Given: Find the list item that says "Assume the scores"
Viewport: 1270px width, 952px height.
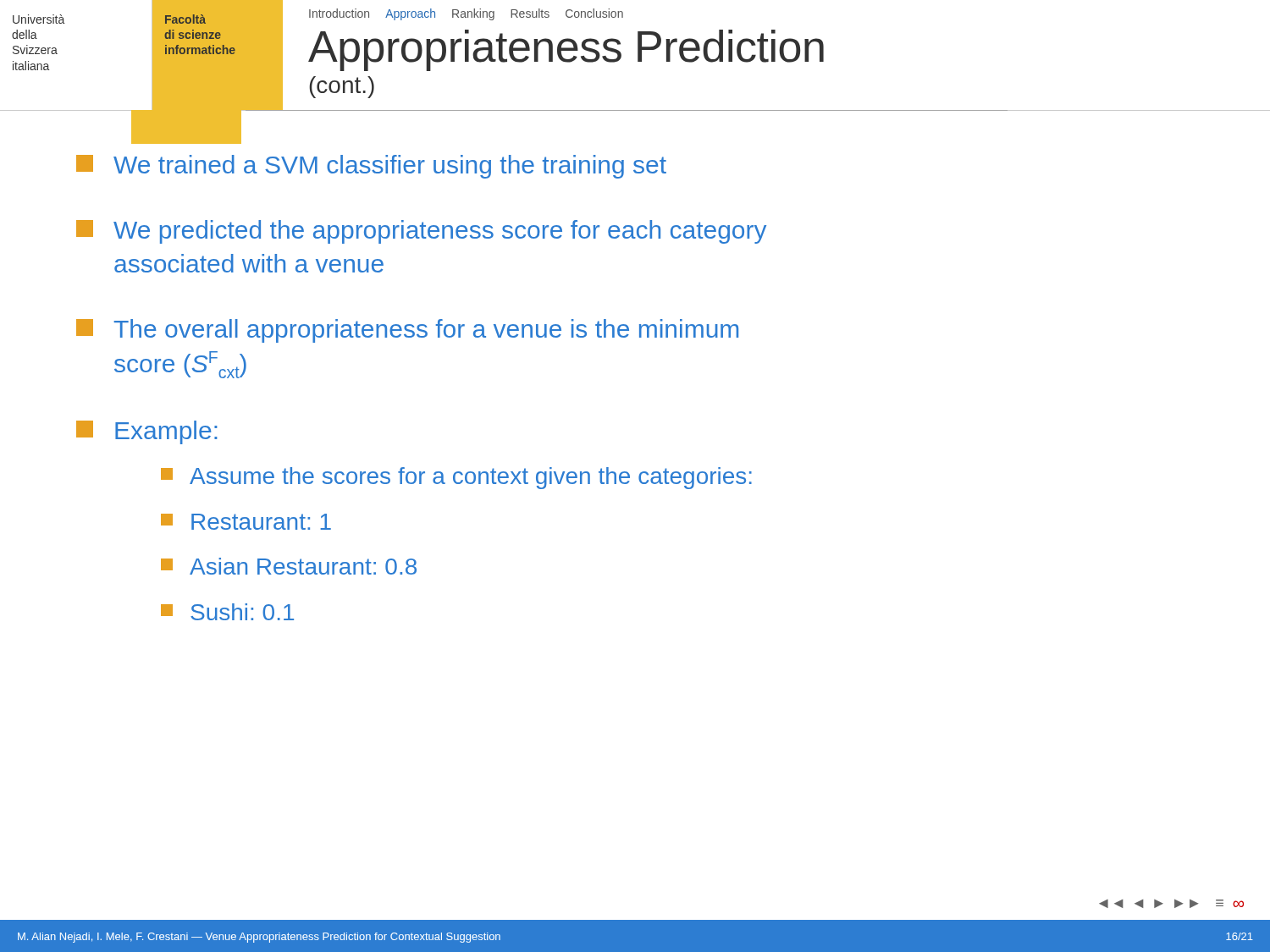Looking at the screenshot, I should (457, 476).
